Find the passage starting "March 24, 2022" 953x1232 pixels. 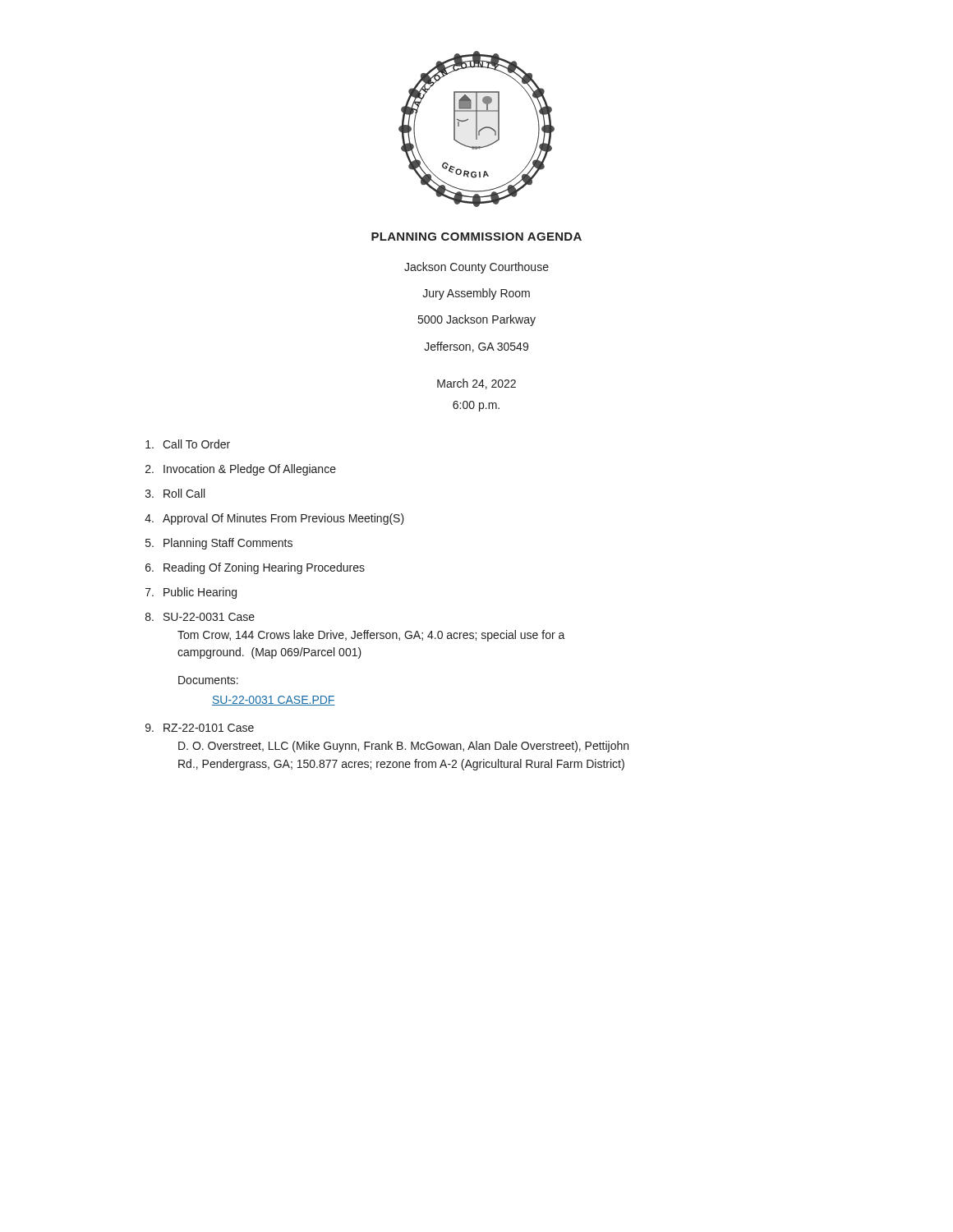coord(476,383)
